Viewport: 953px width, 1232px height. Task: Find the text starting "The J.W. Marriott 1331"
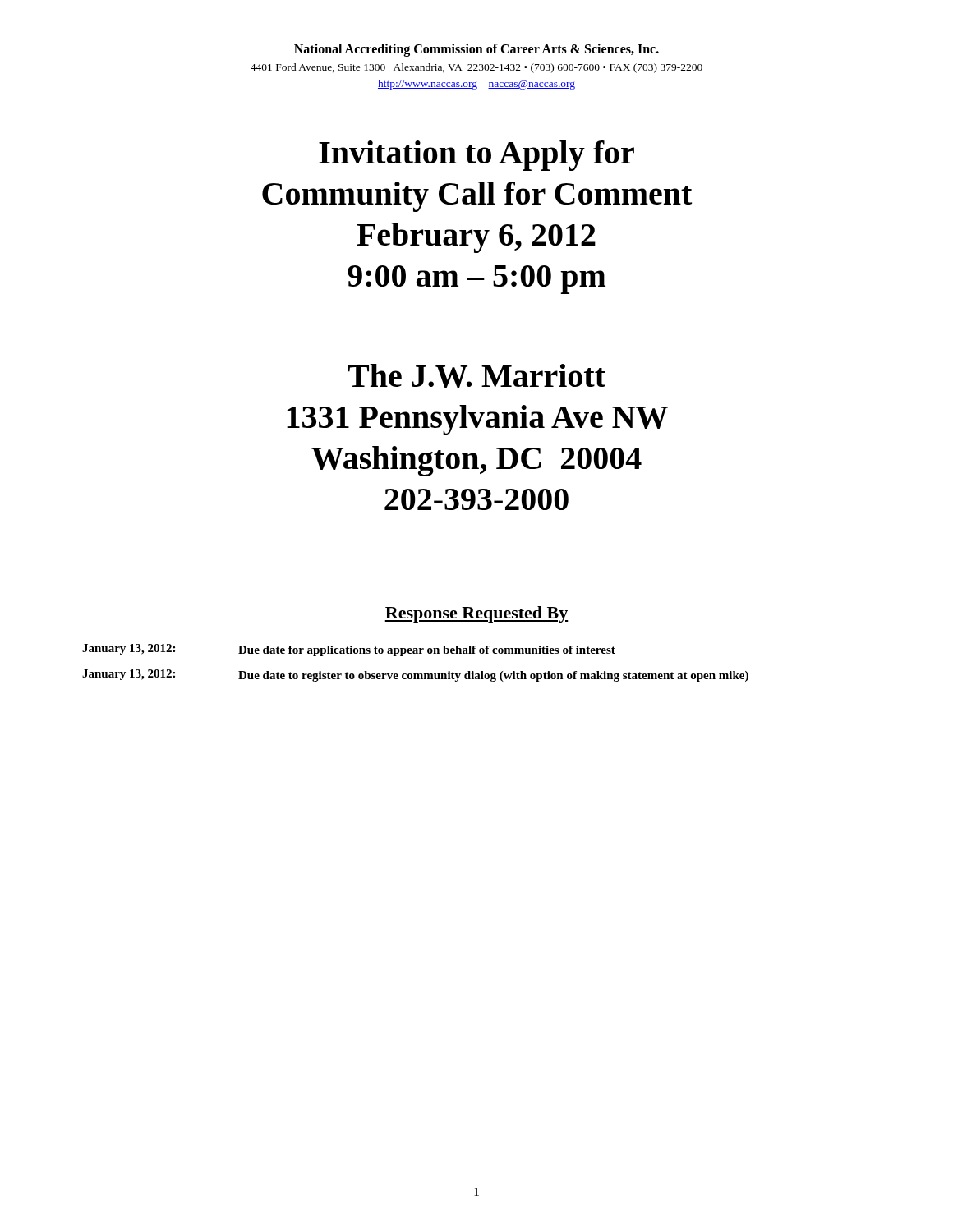pyautogui.click(x=476, y=437)
